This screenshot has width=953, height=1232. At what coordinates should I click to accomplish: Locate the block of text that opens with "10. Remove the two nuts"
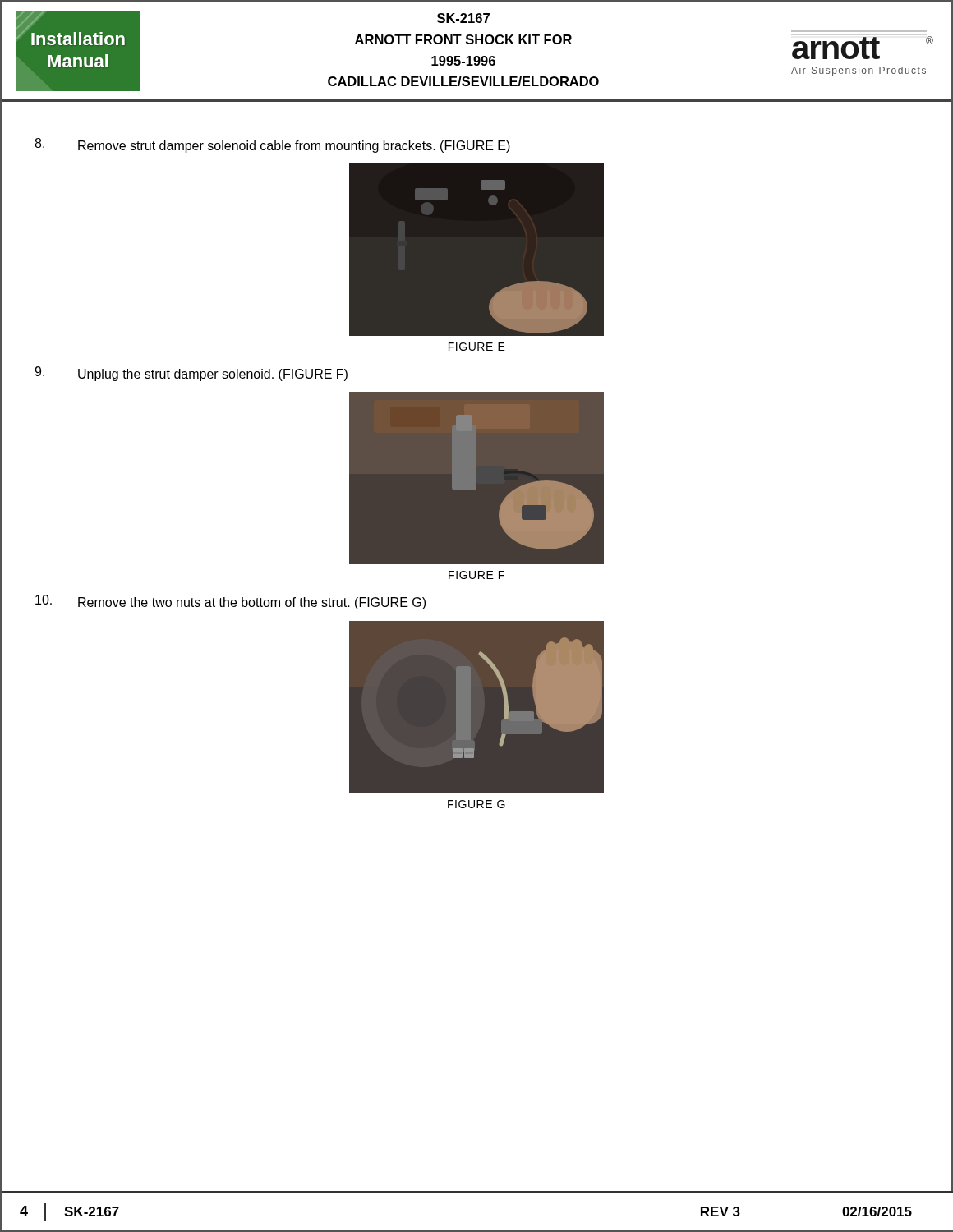[x=230, y=603]
